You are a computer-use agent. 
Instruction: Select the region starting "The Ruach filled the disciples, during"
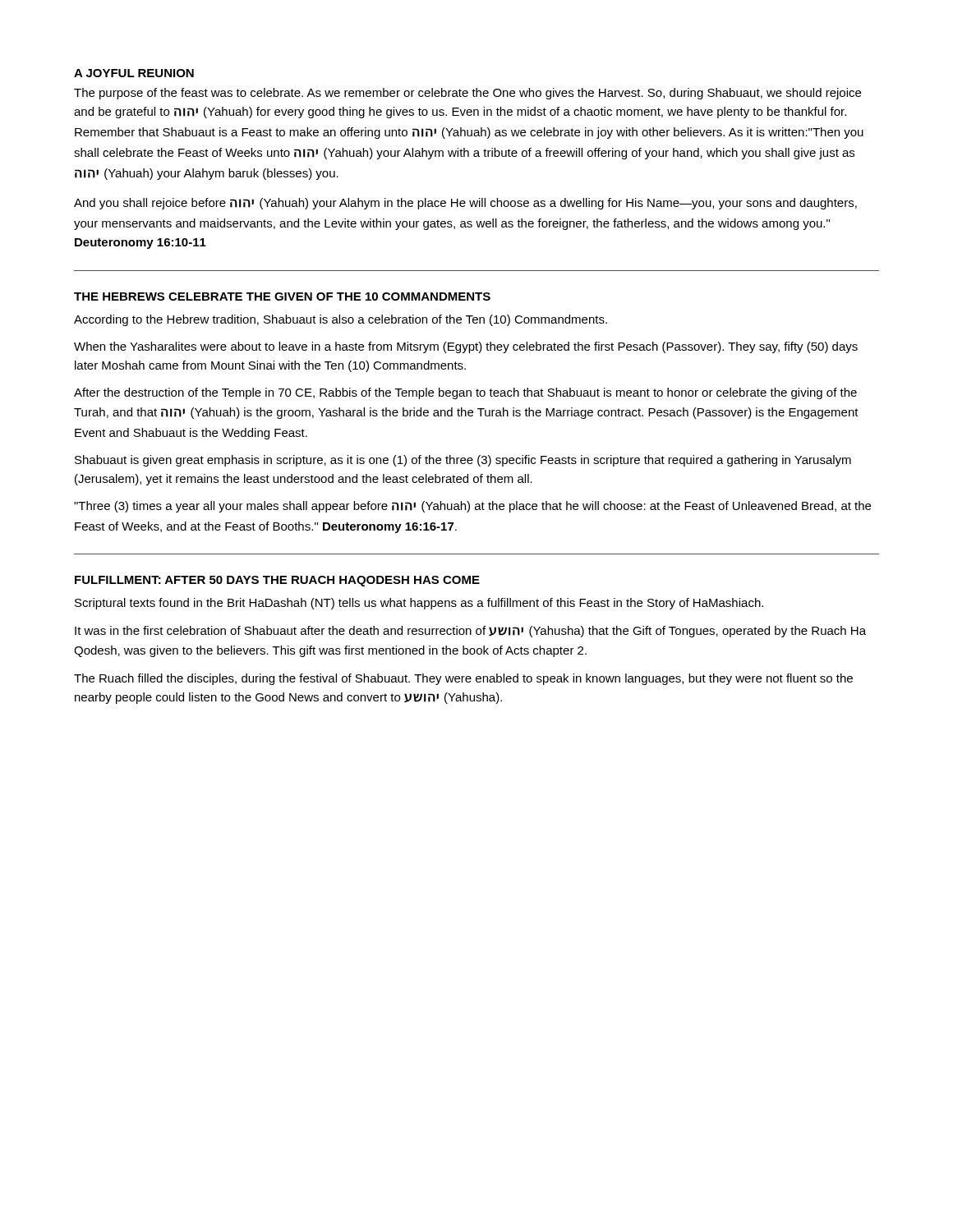(x=464, y=687)
